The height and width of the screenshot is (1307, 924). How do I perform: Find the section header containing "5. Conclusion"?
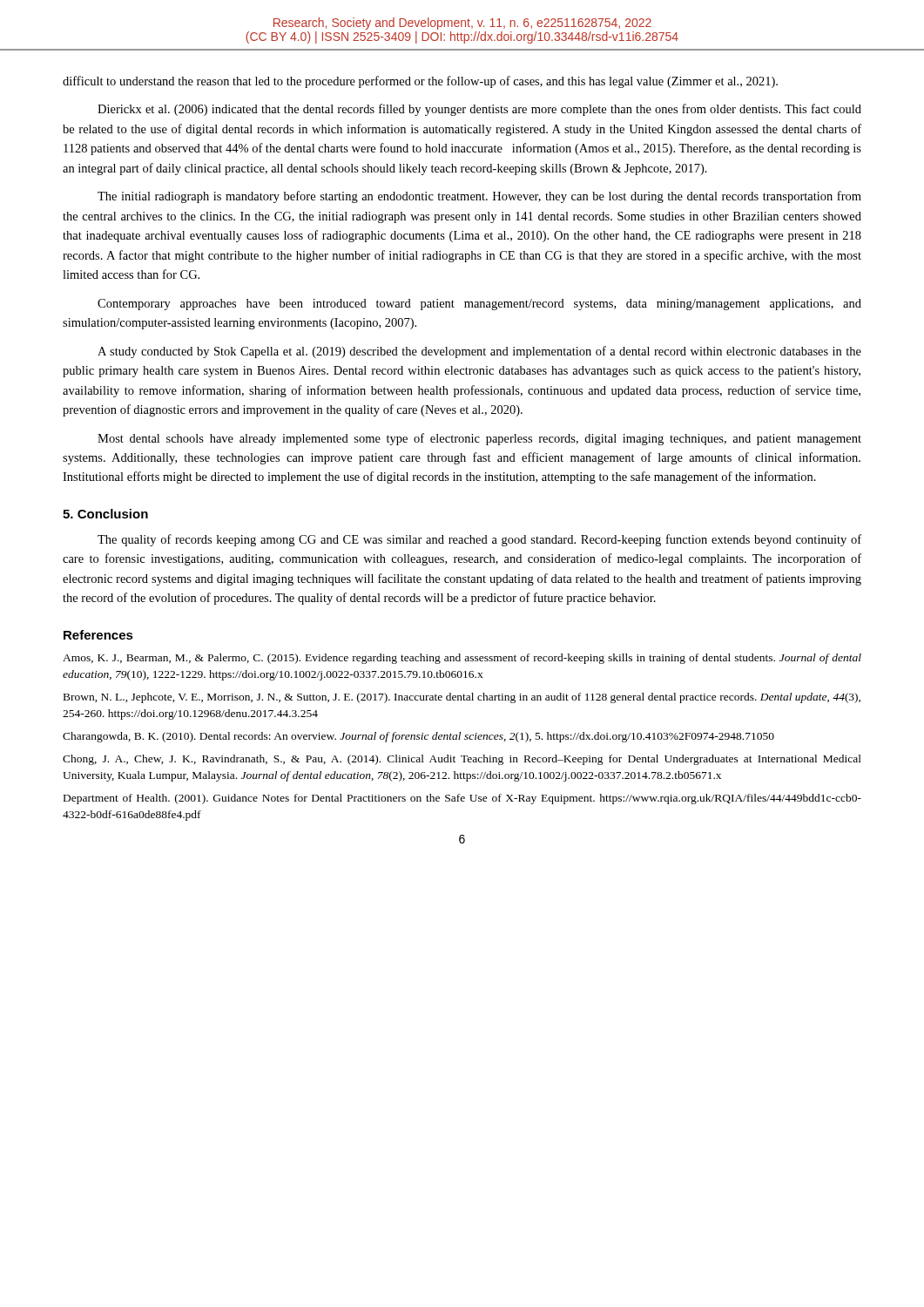coord(106,514)
